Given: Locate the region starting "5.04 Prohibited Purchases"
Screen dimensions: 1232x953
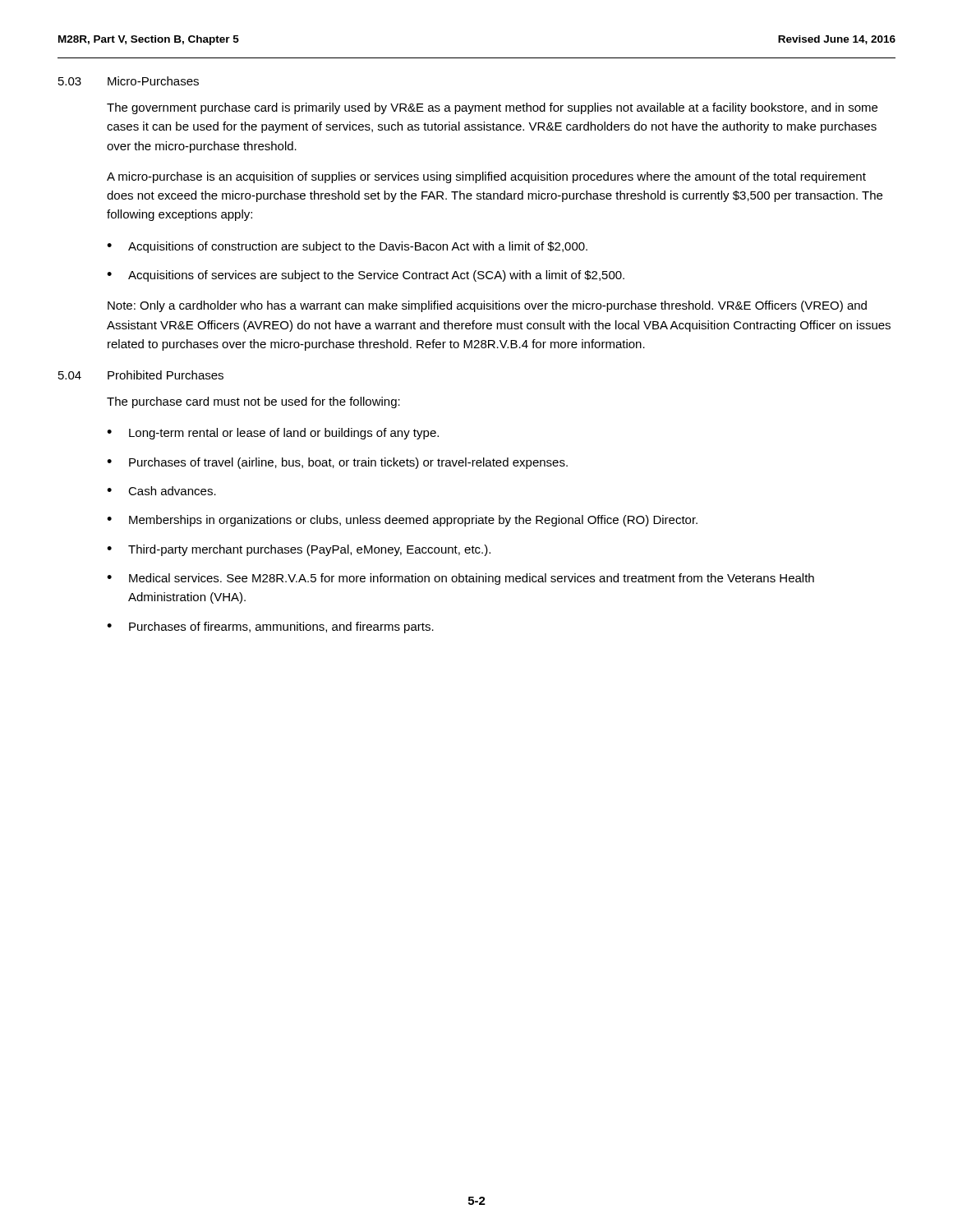Looking at the screenshot, I should click(141, 375).
